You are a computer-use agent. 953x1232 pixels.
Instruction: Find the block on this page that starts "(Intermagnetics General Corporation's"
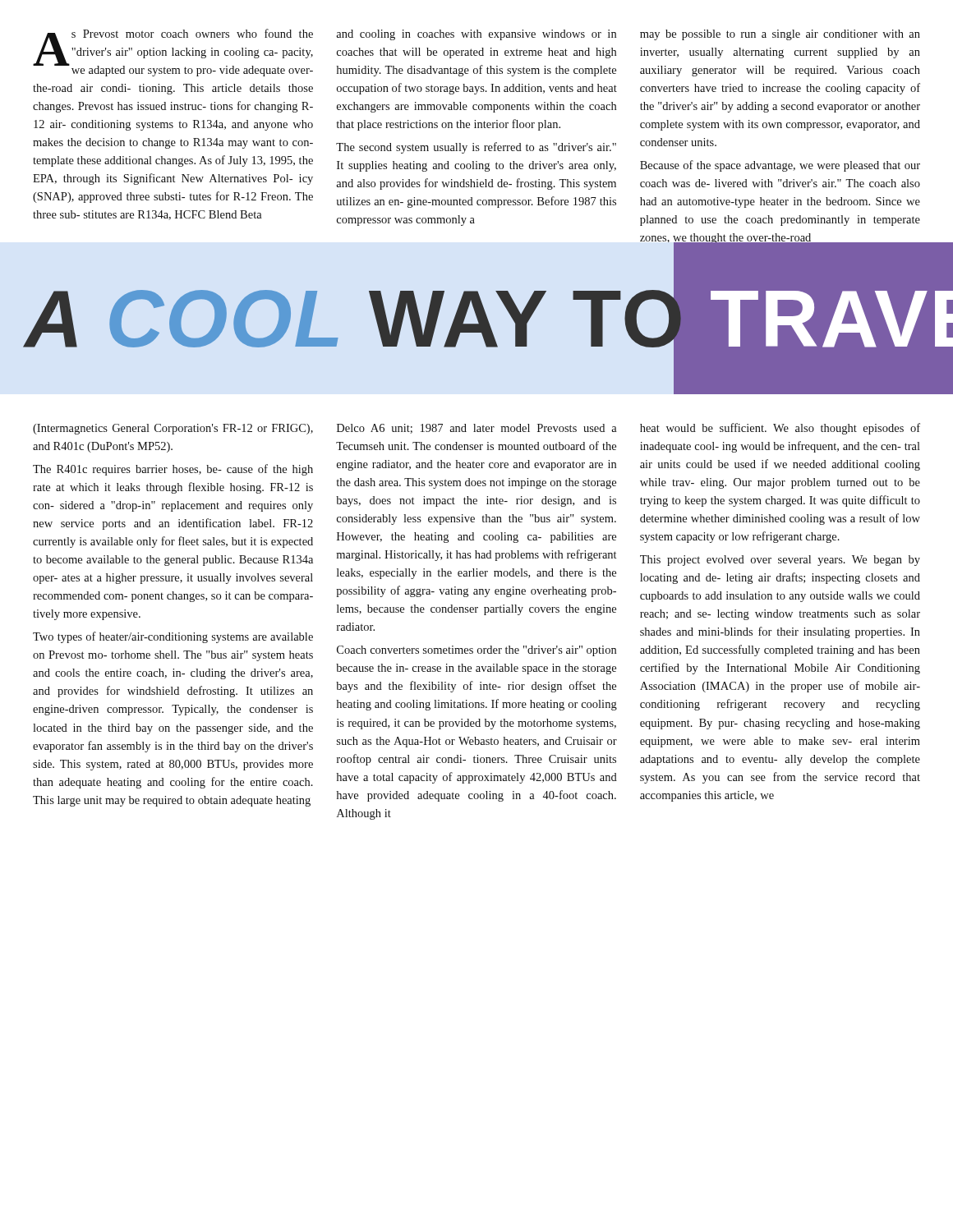[x=173, y=429]
